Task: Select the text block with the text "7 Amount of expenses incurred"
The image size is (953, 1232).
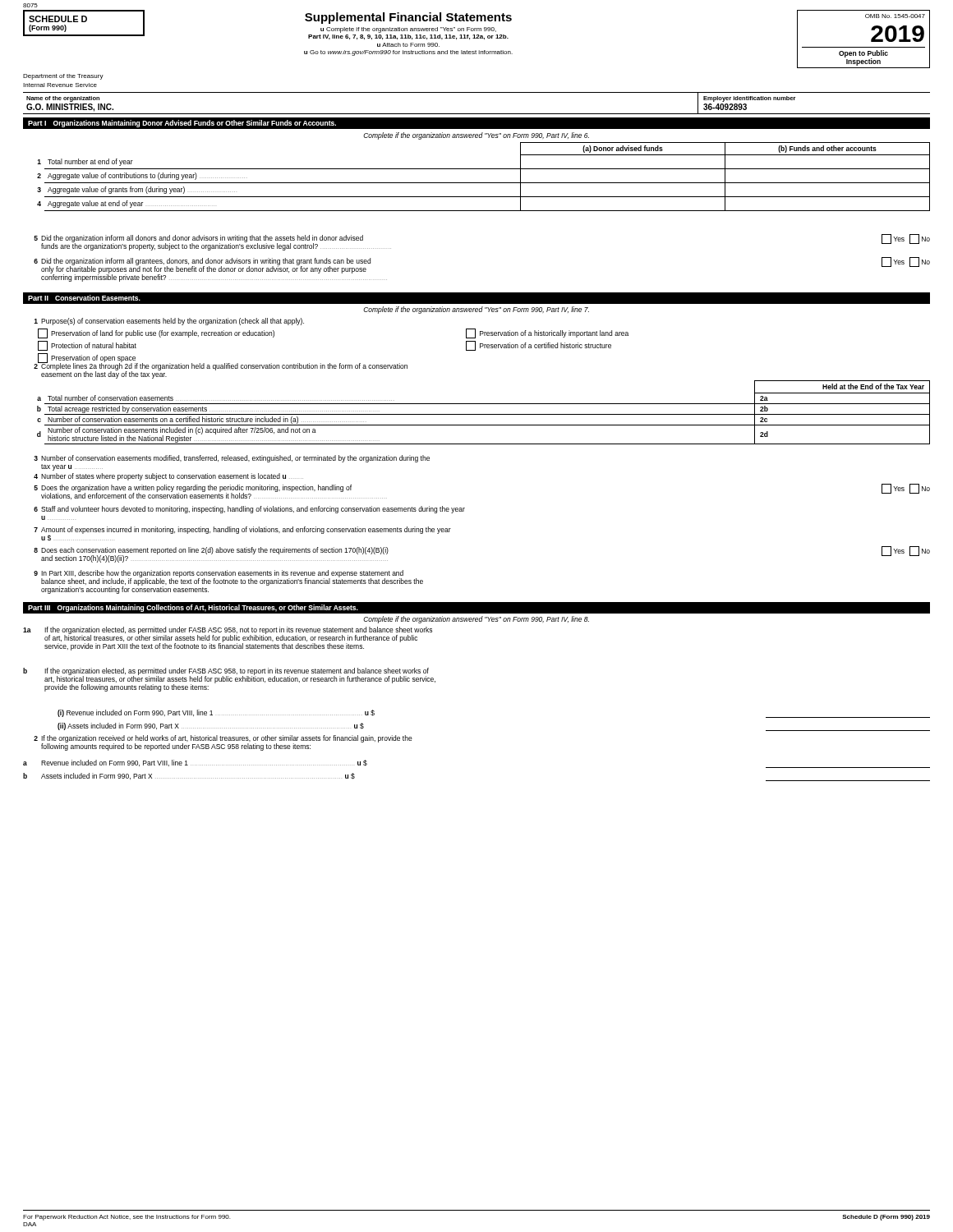Action: pos(237,534)
